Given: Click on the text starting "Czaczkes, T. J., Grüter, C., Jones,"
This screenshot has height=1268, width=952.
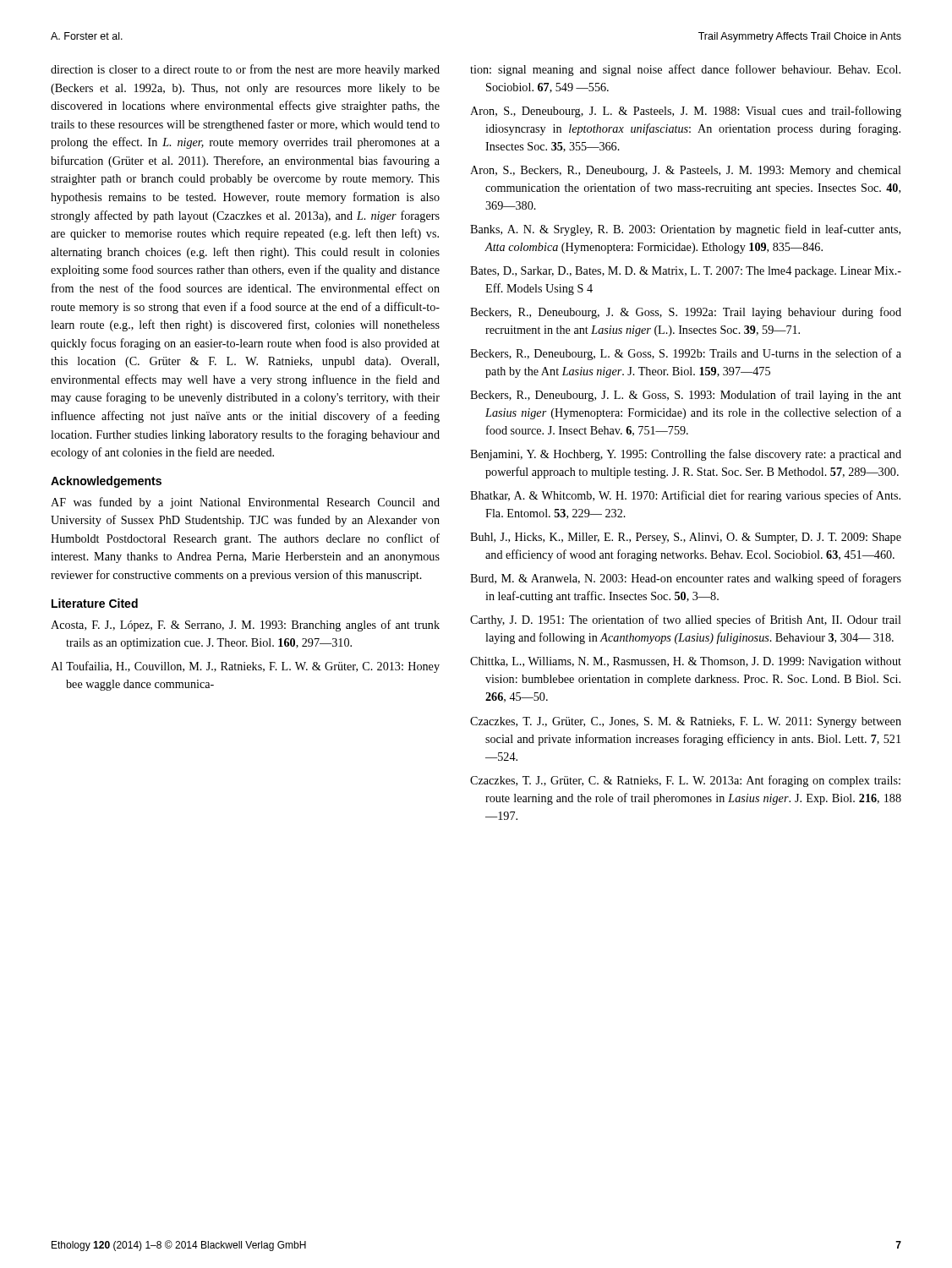Looking at the screenshot, I should coord(686,738).
